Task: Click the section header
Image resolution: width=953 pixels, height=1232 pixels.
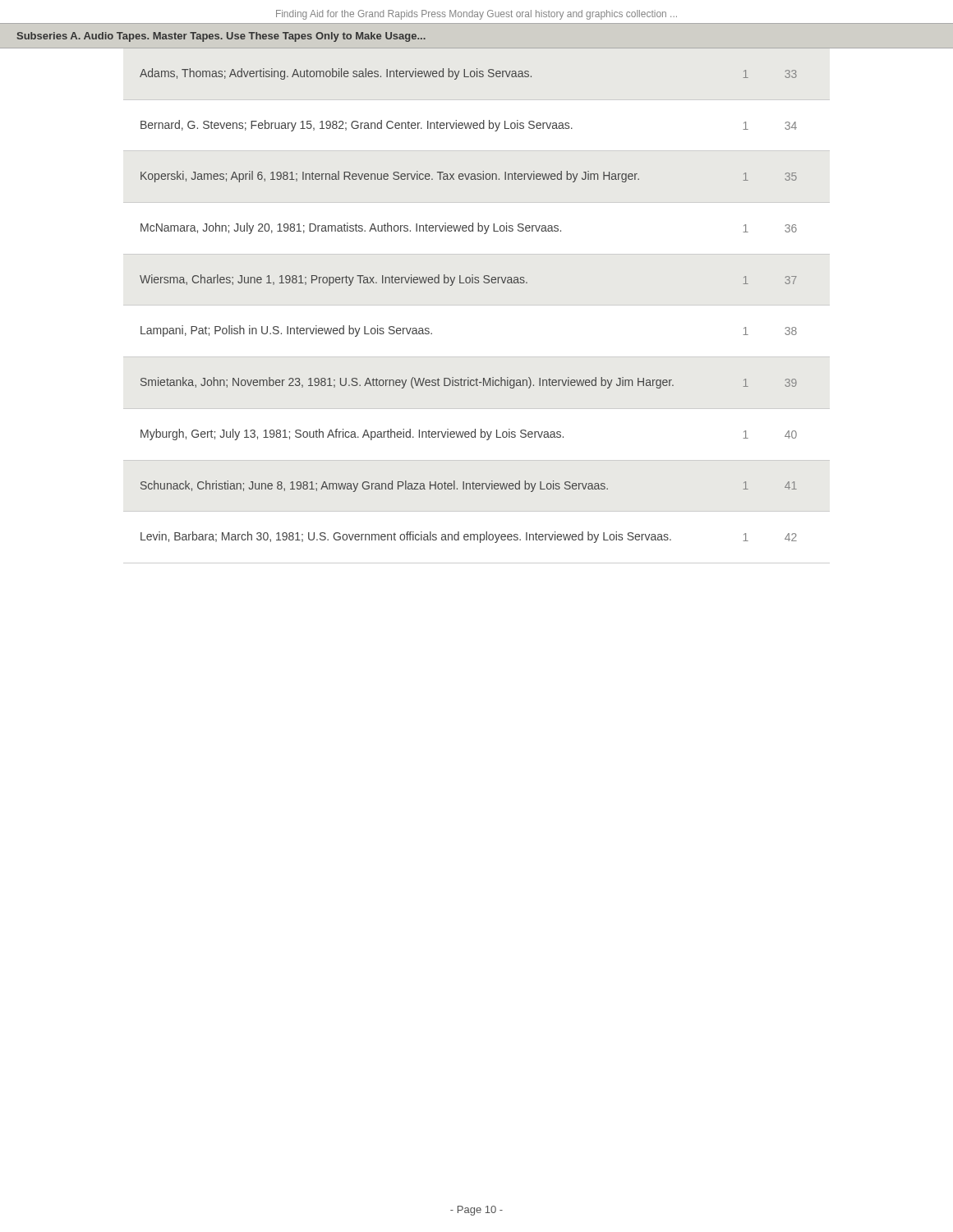Action: [221, 36]
